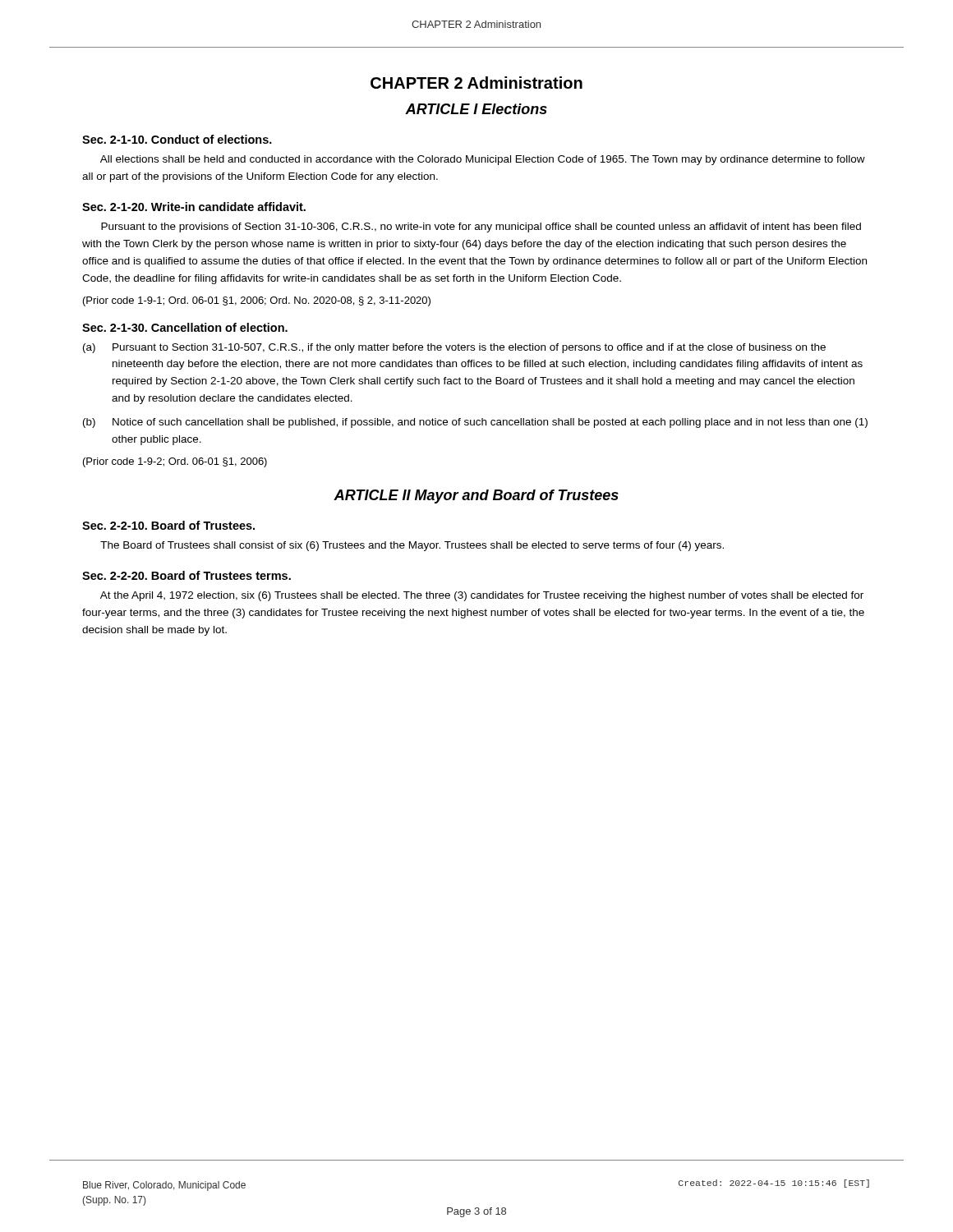Find the title containing "CHAPTER 2 Administration"
953x1232 pixels.
coord(476,83)
